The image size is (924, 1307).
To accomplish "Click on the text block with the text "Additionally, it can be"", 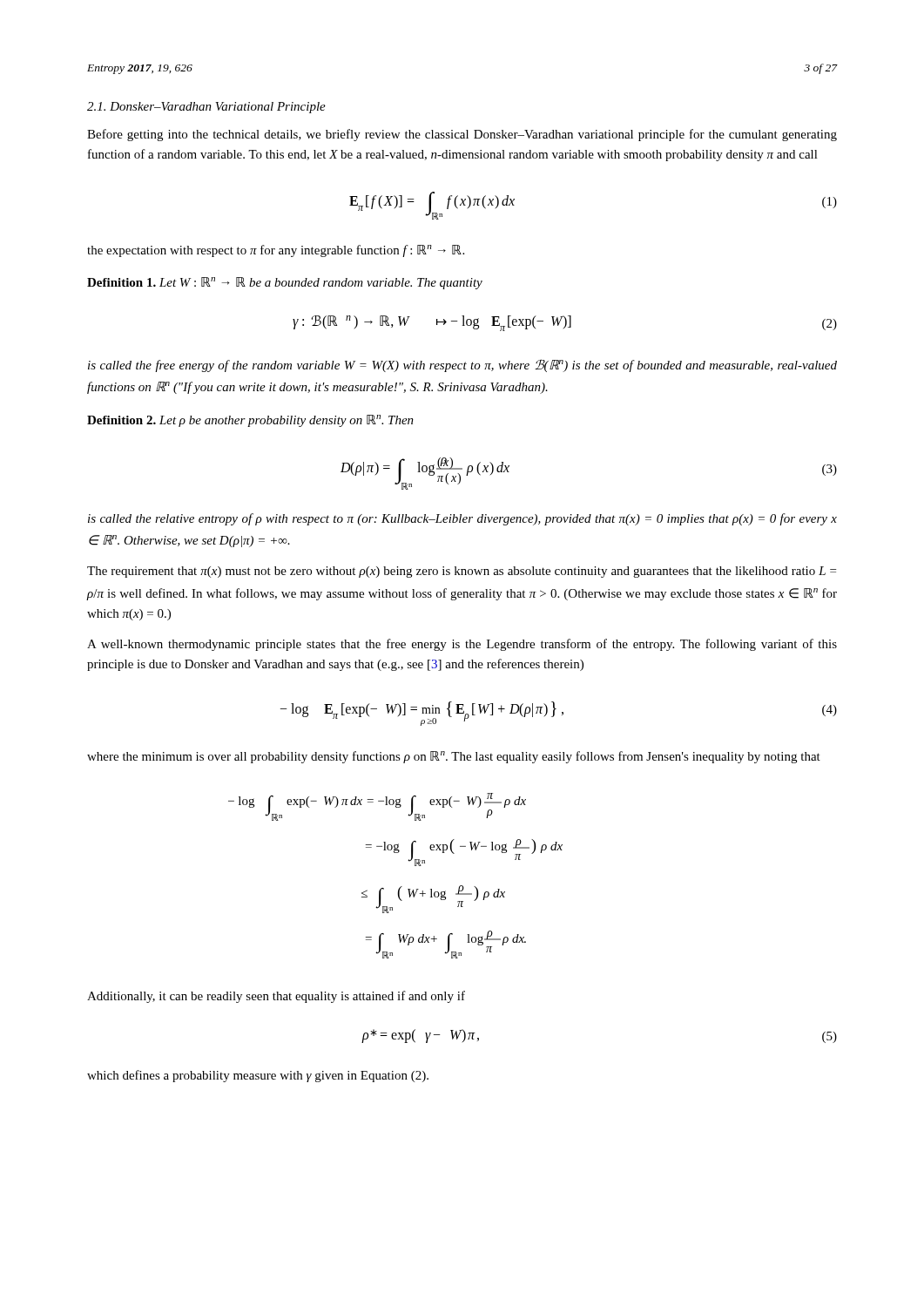I will coord(276,996).
